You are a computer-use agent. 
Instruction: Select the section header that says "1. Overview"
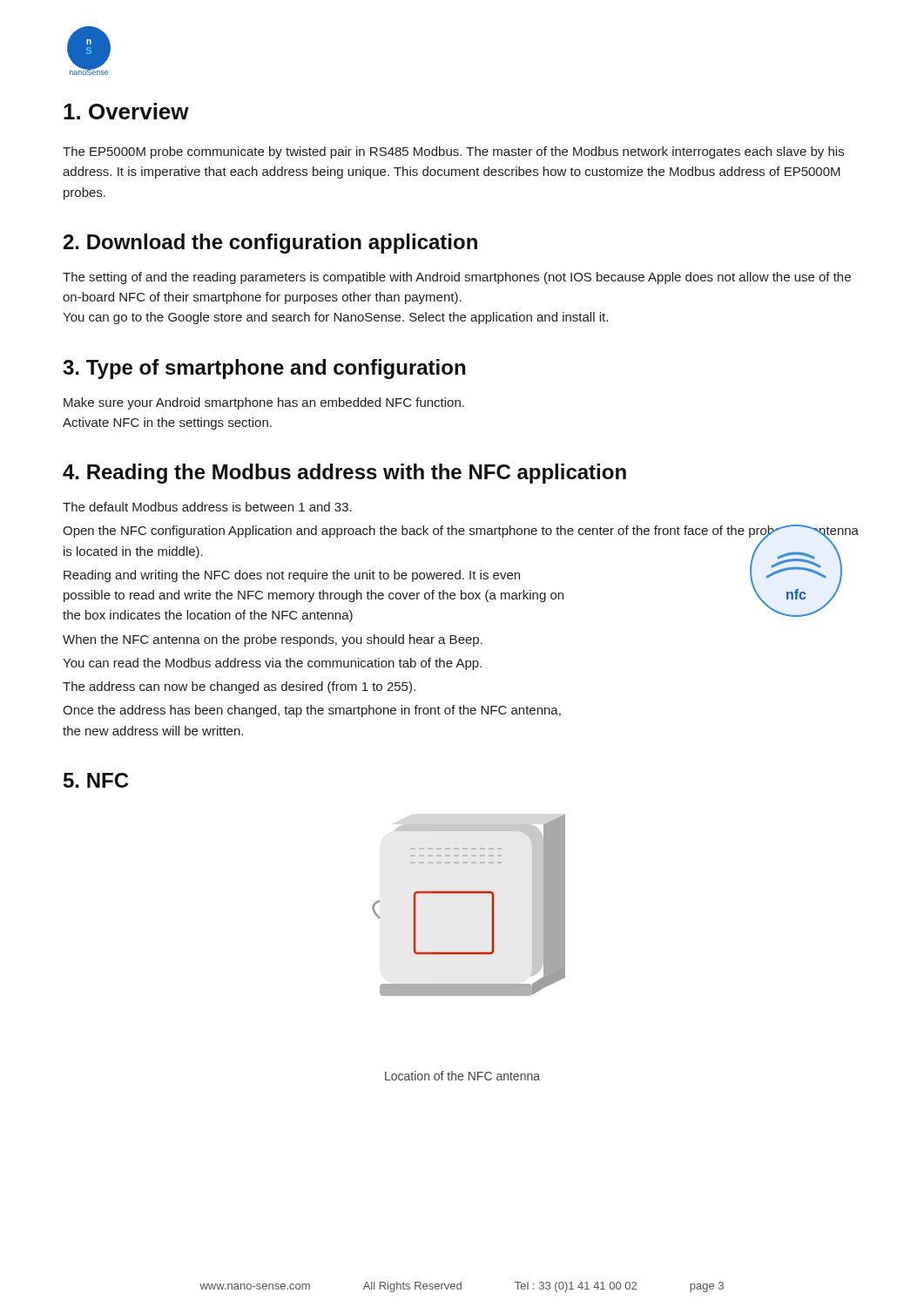point(126,111)
